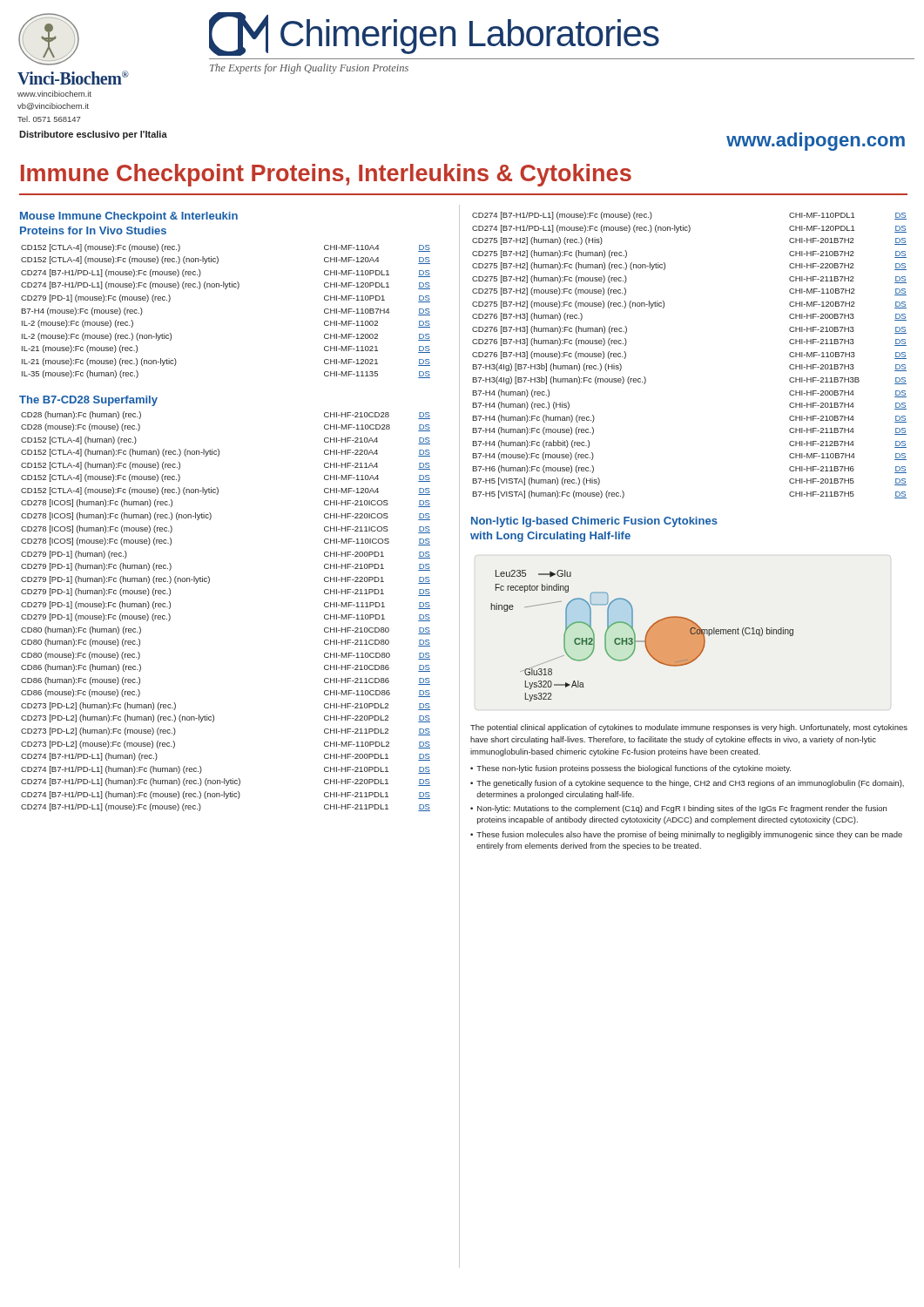This screenshot has height=1307, width=924.
Task: Find the table that mentions "CD275 [B7-H2] (human):Fc (human)"
Action: coord(692,355)
